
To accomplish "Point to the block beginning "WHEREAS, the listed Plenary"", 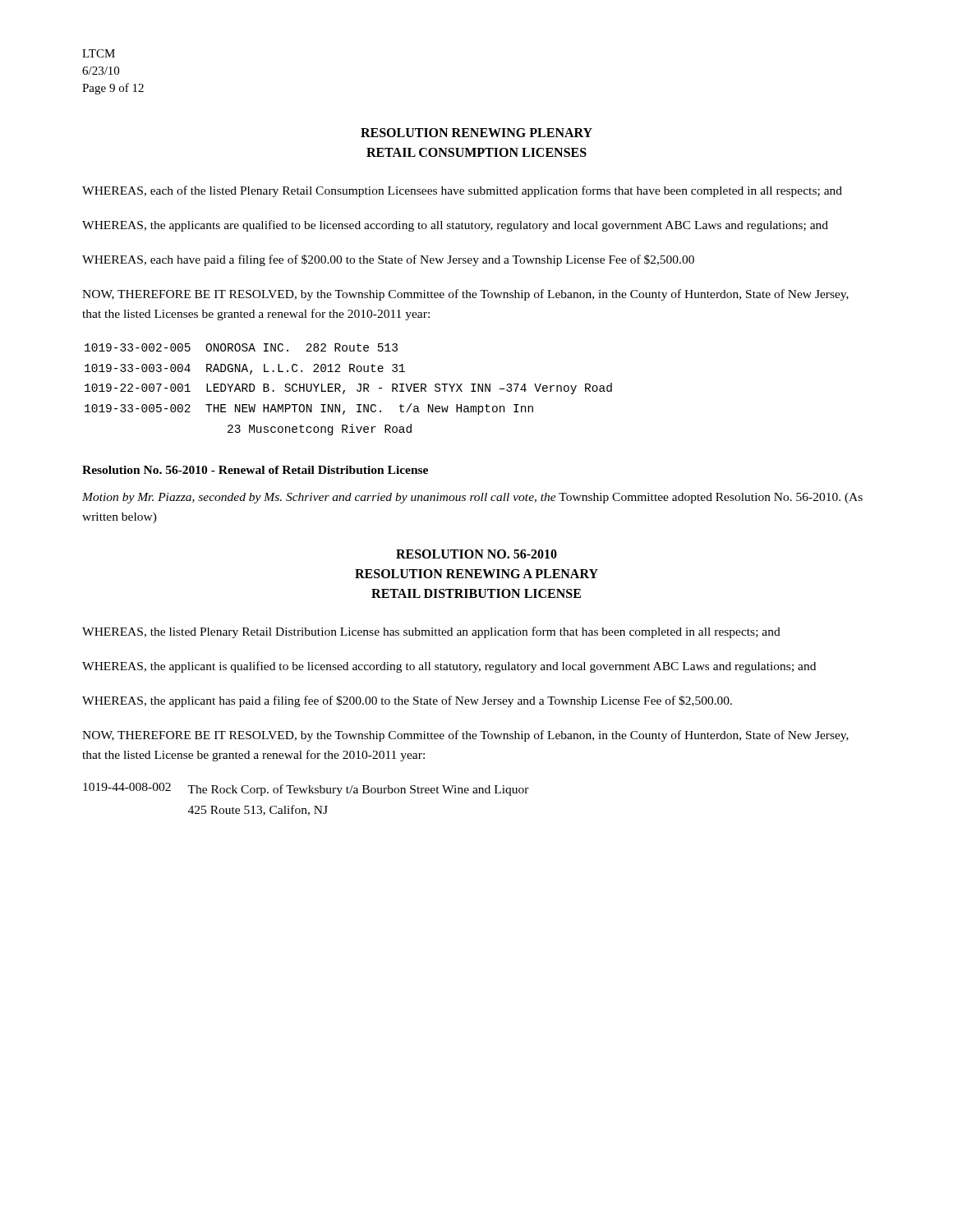I will [x=431, y=631].
